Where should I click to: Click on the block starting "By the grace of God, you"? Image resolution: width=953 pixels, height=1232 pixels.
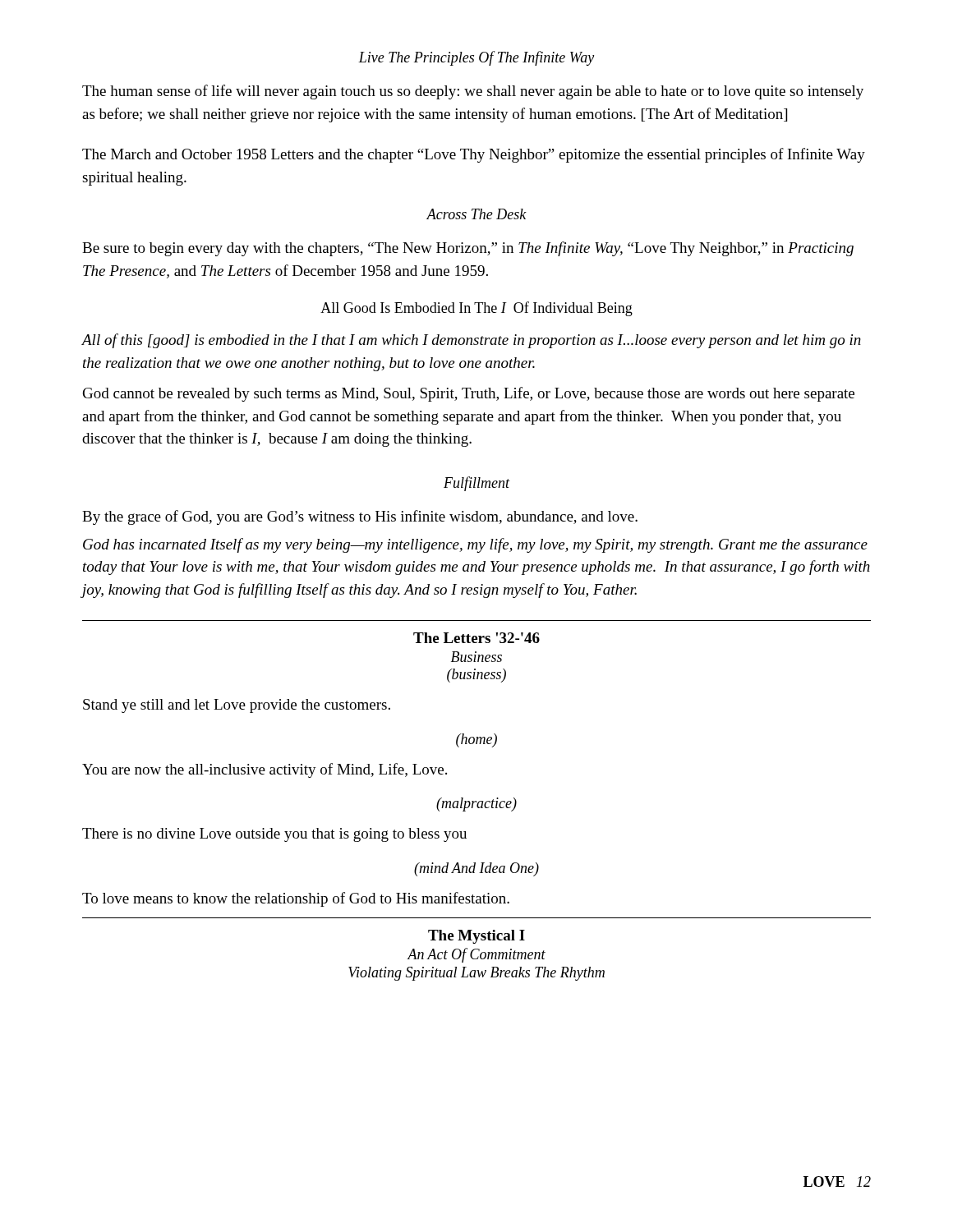[360, 516]
